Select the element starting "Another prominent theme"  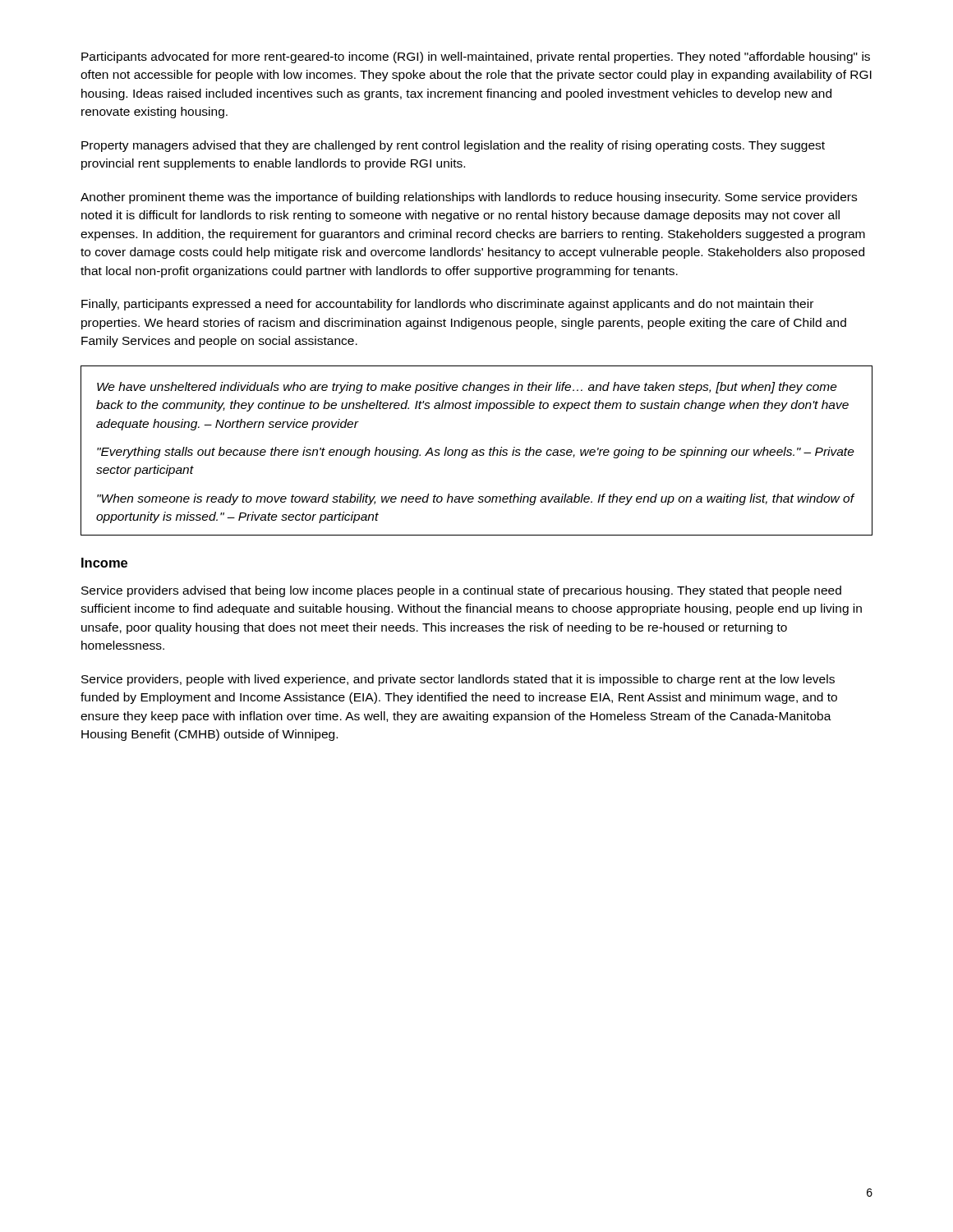[x=473, y=233]
